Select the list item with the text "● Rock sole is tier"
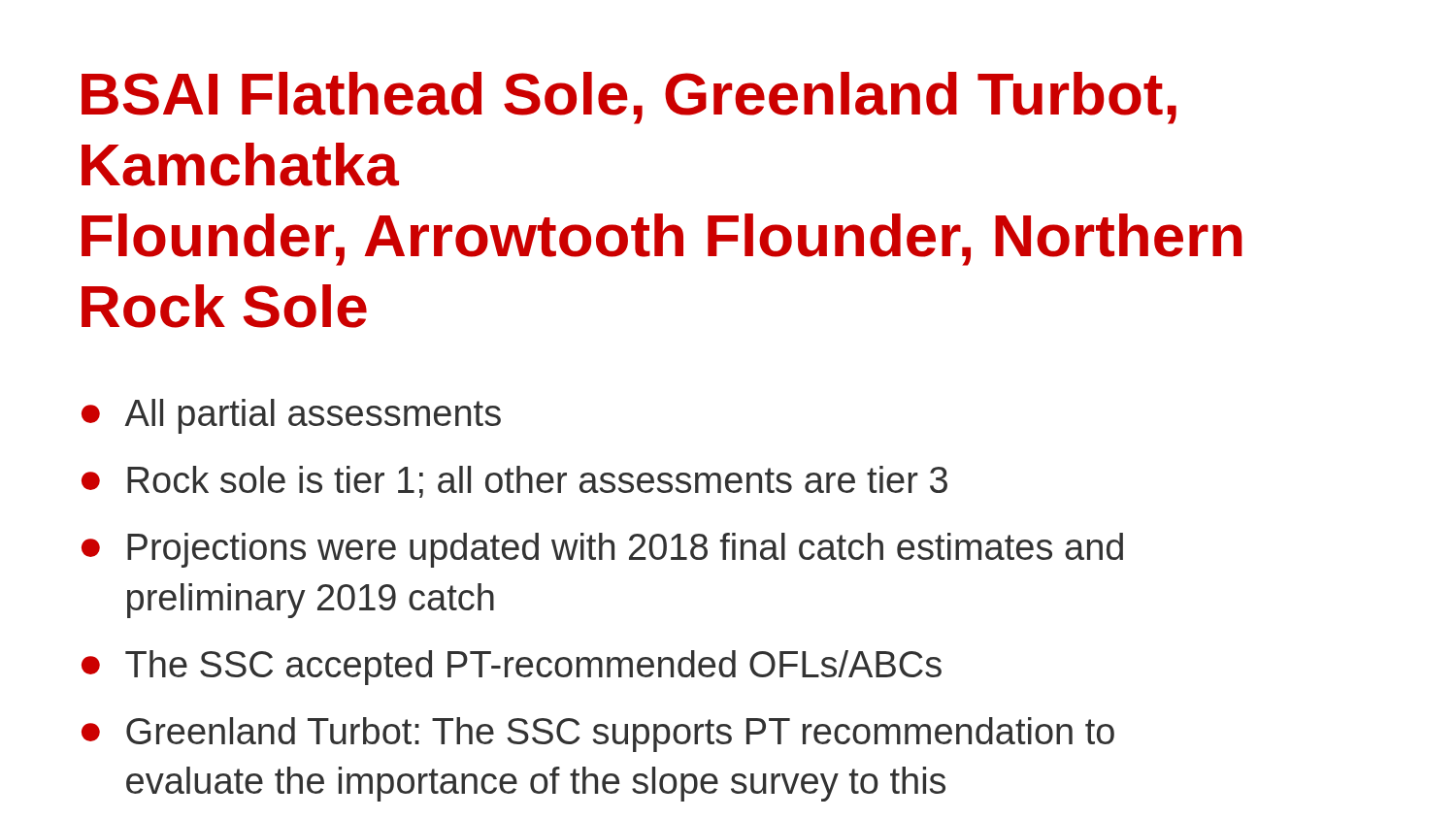The image size is (1456, 819). (x=513, y=481)
